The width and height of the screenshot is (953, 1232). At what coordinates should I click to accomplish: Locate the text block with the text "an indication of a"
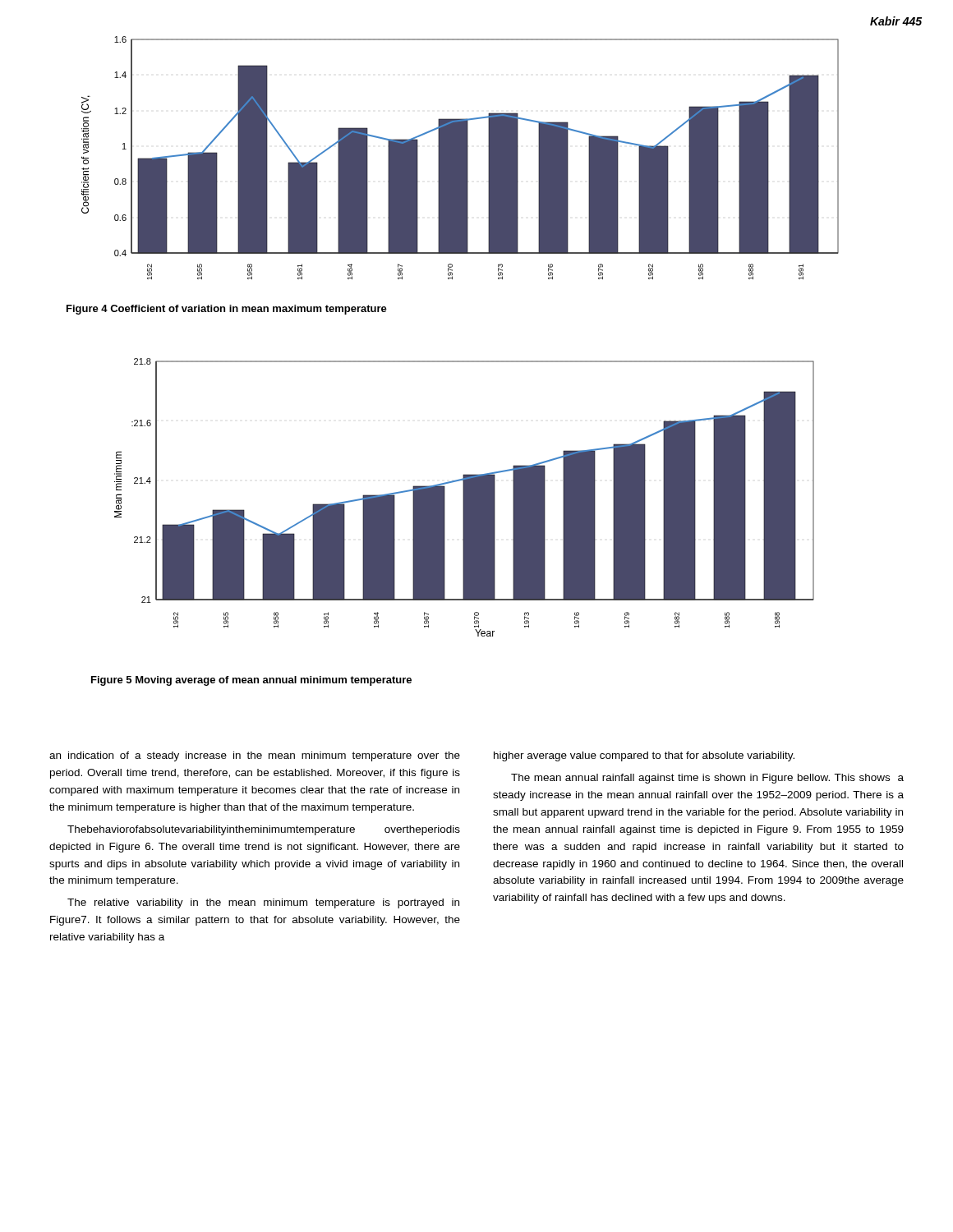pyautogui.click(x=255, y=847)
